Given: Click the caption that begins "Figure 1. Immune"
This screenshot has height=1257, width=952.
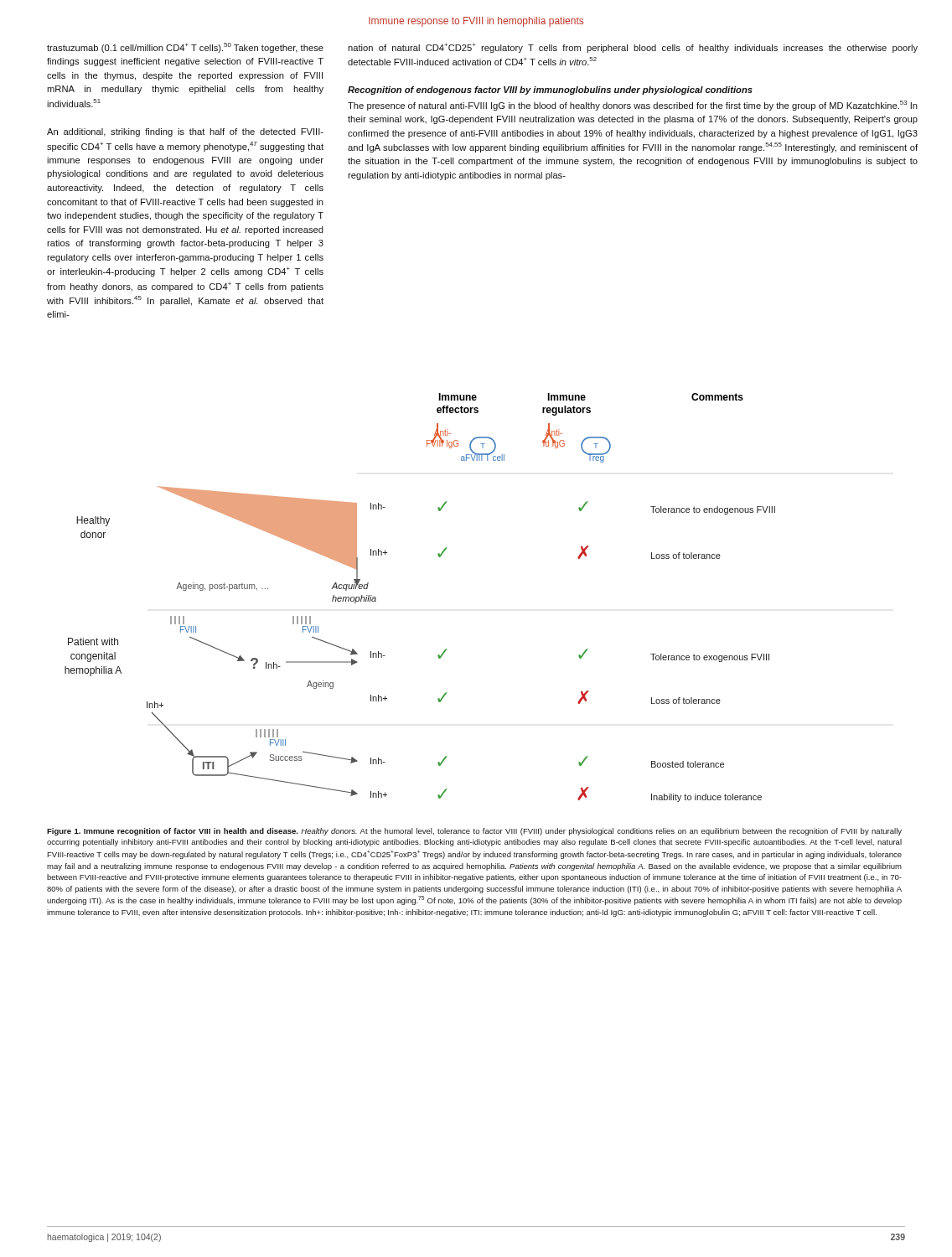Looking at the screenshot, I should pyautogui.click(x=474, y=871).
